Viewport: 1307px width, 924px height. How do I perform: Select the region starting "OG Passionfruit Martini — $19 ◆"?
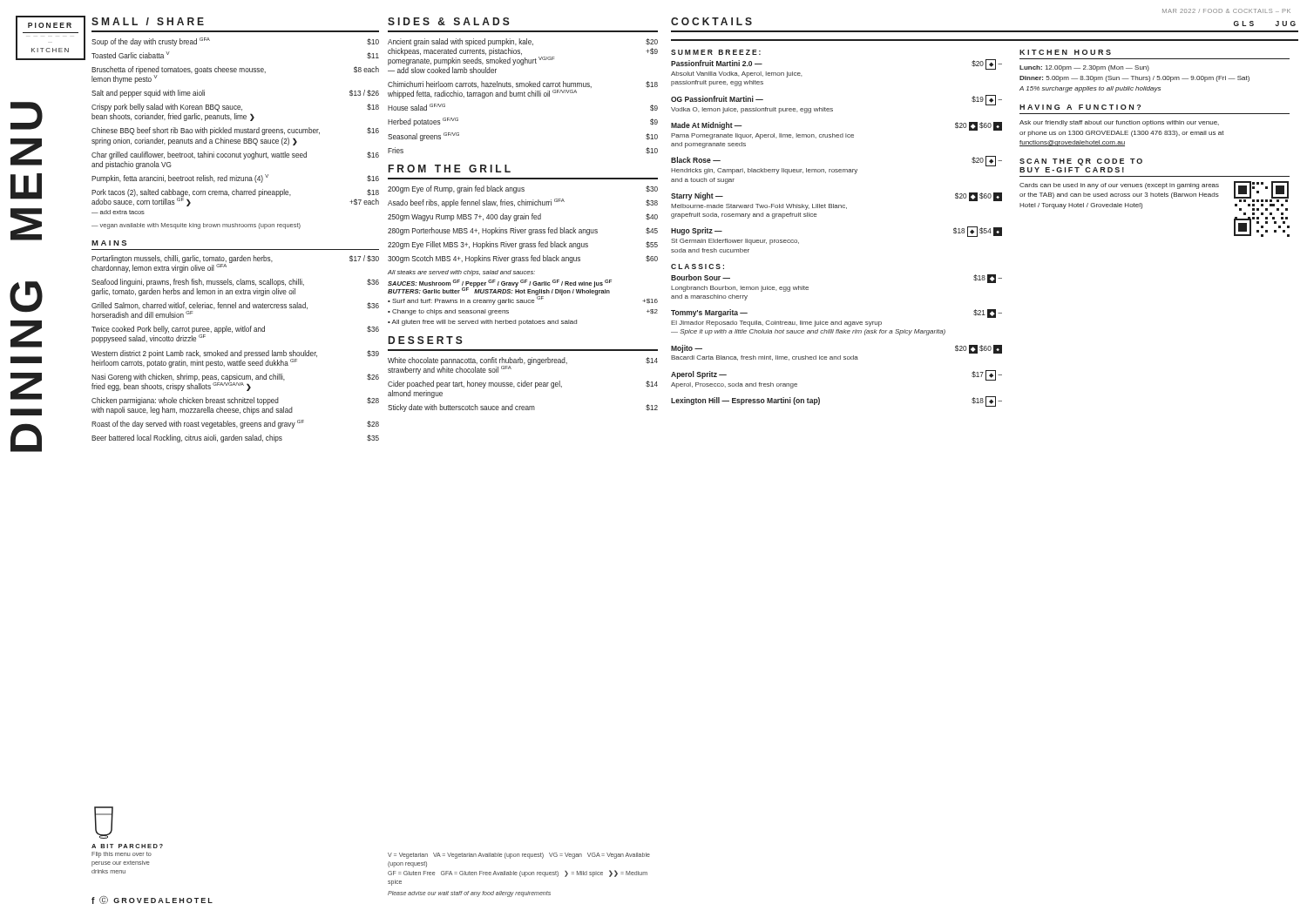tap(836, 104)
